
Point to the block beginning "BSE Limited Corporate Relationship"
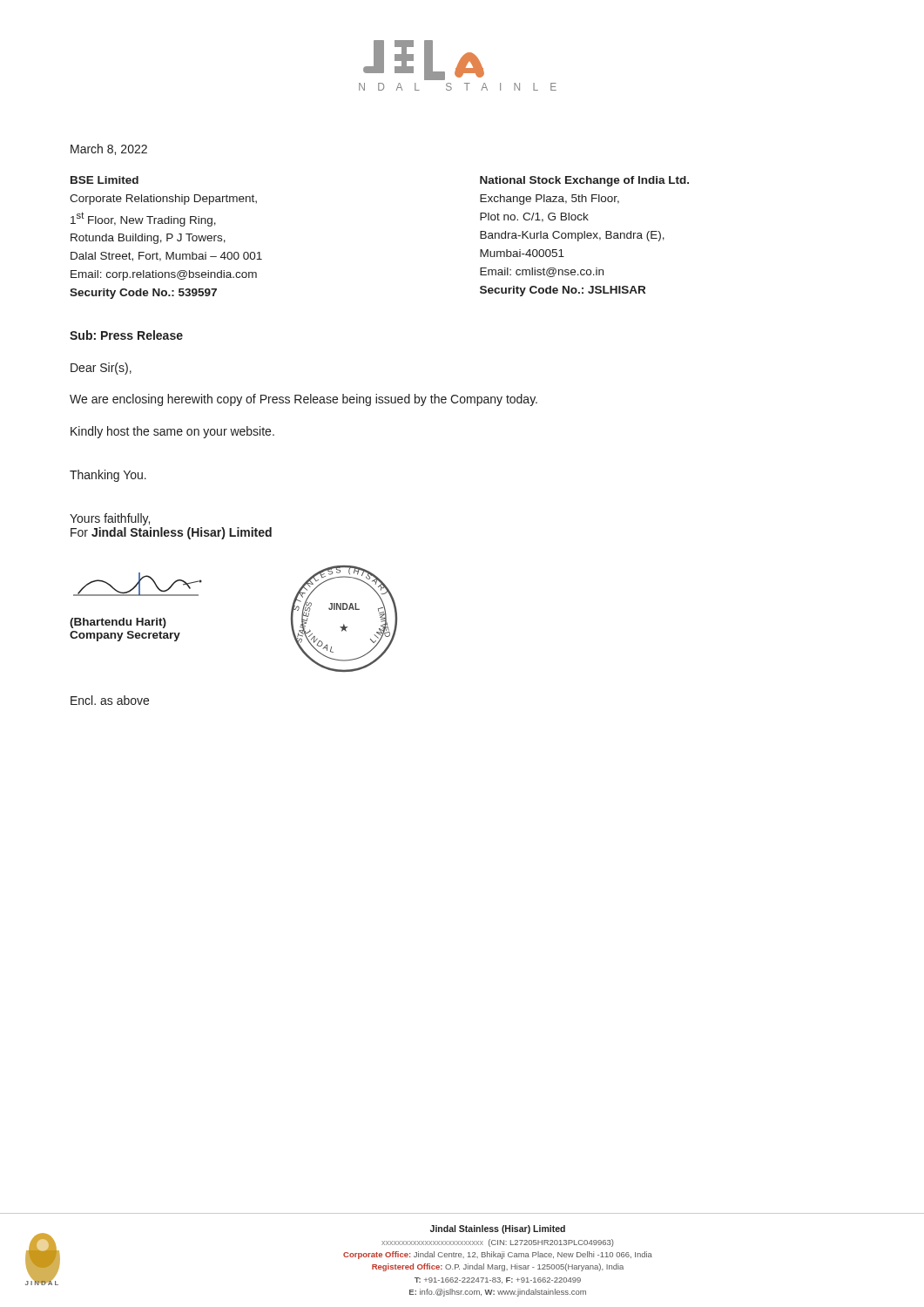[166, 236]
